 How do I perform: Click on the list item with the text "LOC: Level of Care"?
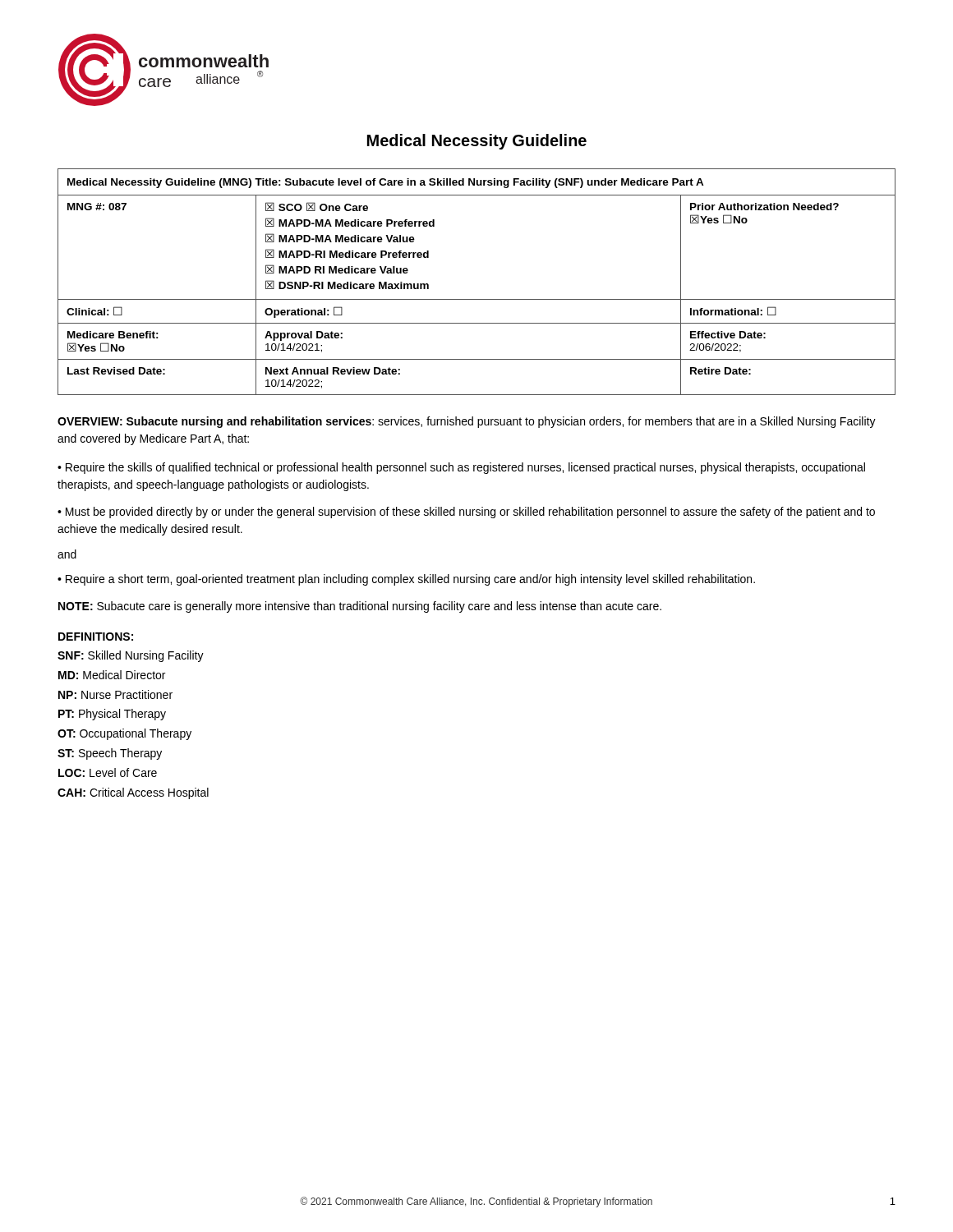(107, 773)
